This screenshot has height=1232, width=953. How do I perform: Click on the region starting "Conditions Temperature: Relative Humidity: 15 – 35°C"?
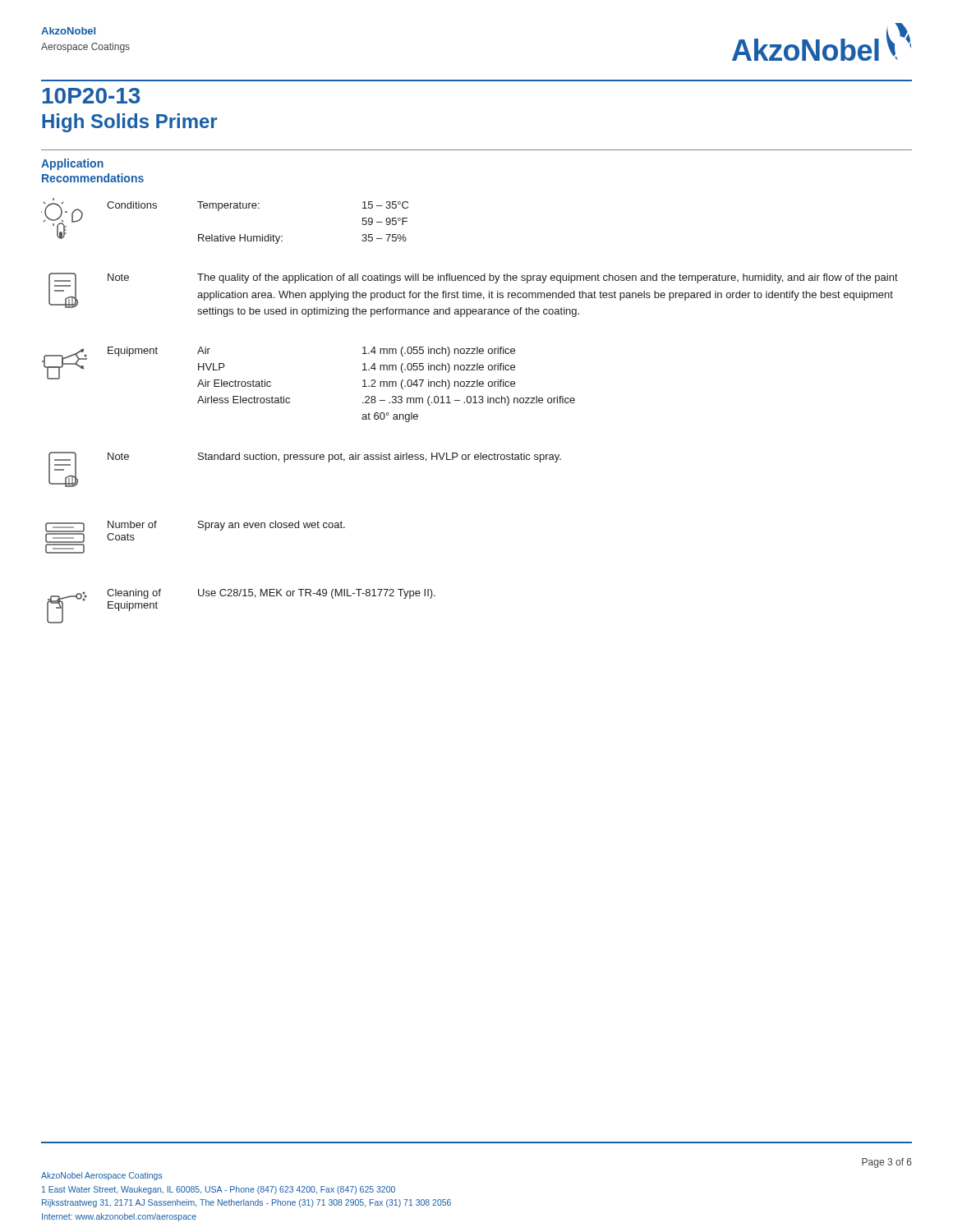click(228, 208)
